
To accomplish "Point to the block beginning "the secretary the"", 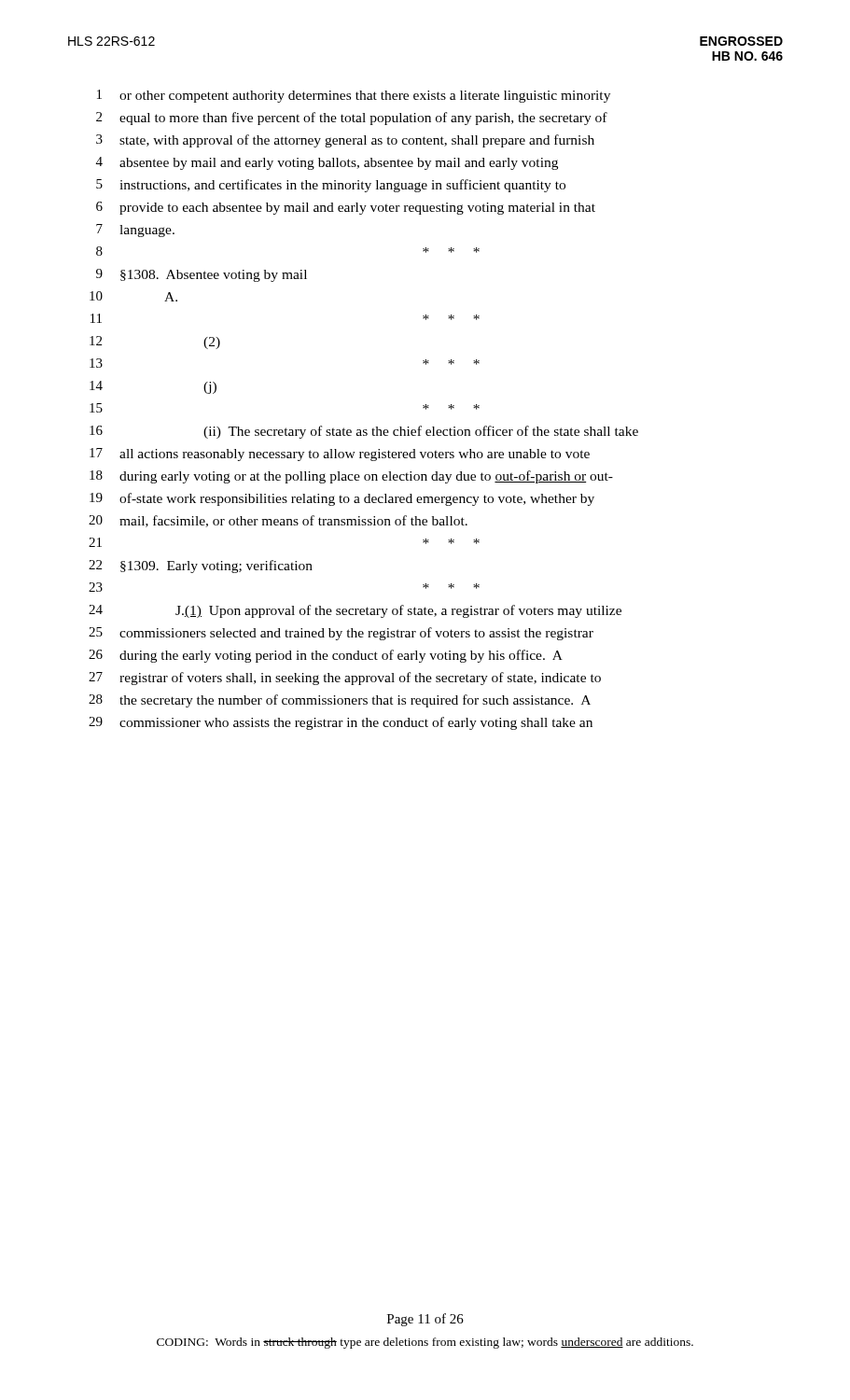I will tap(355, 700).
